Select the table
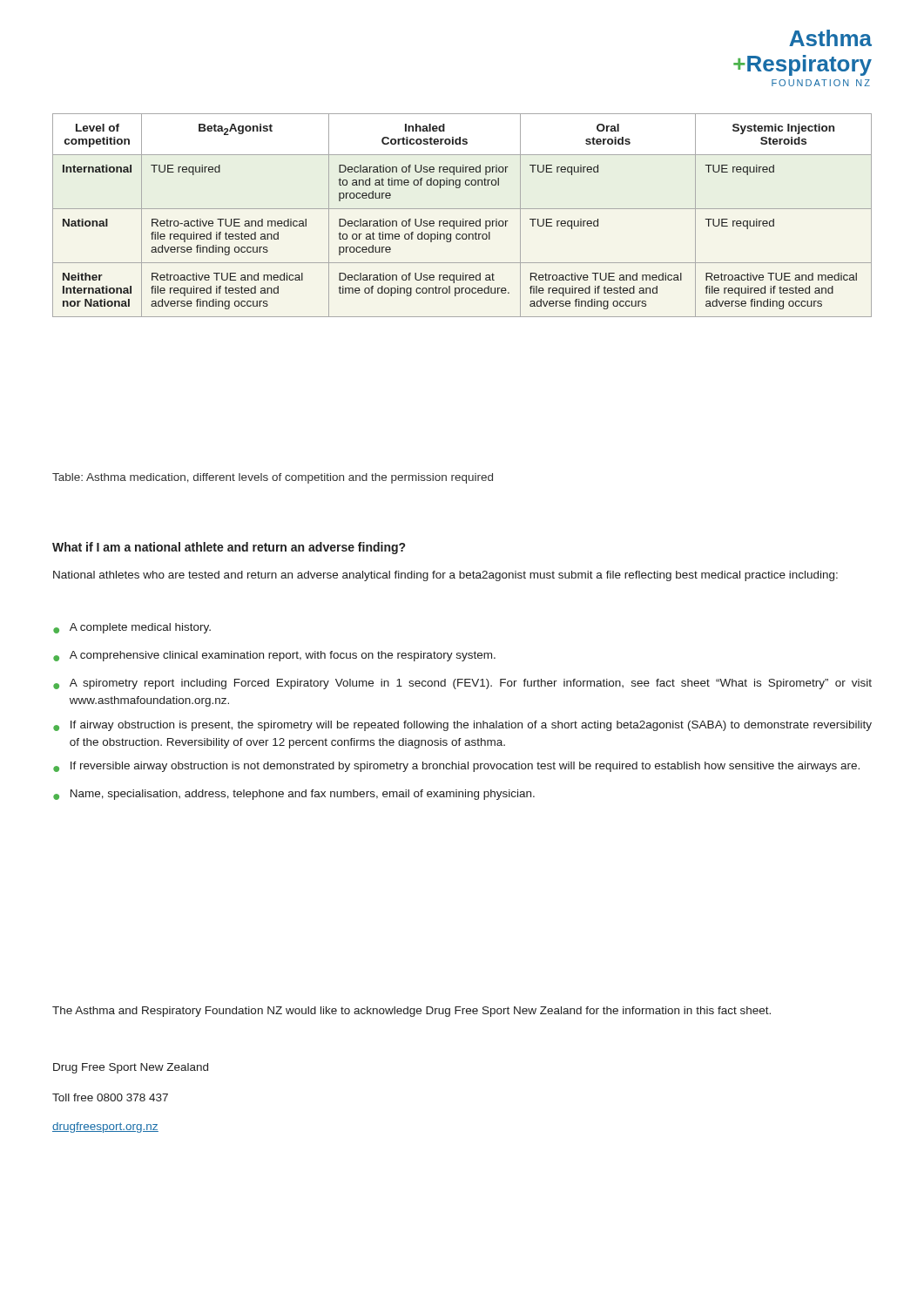This screenshot has width=924, height=1307. (x=462, y=215)
